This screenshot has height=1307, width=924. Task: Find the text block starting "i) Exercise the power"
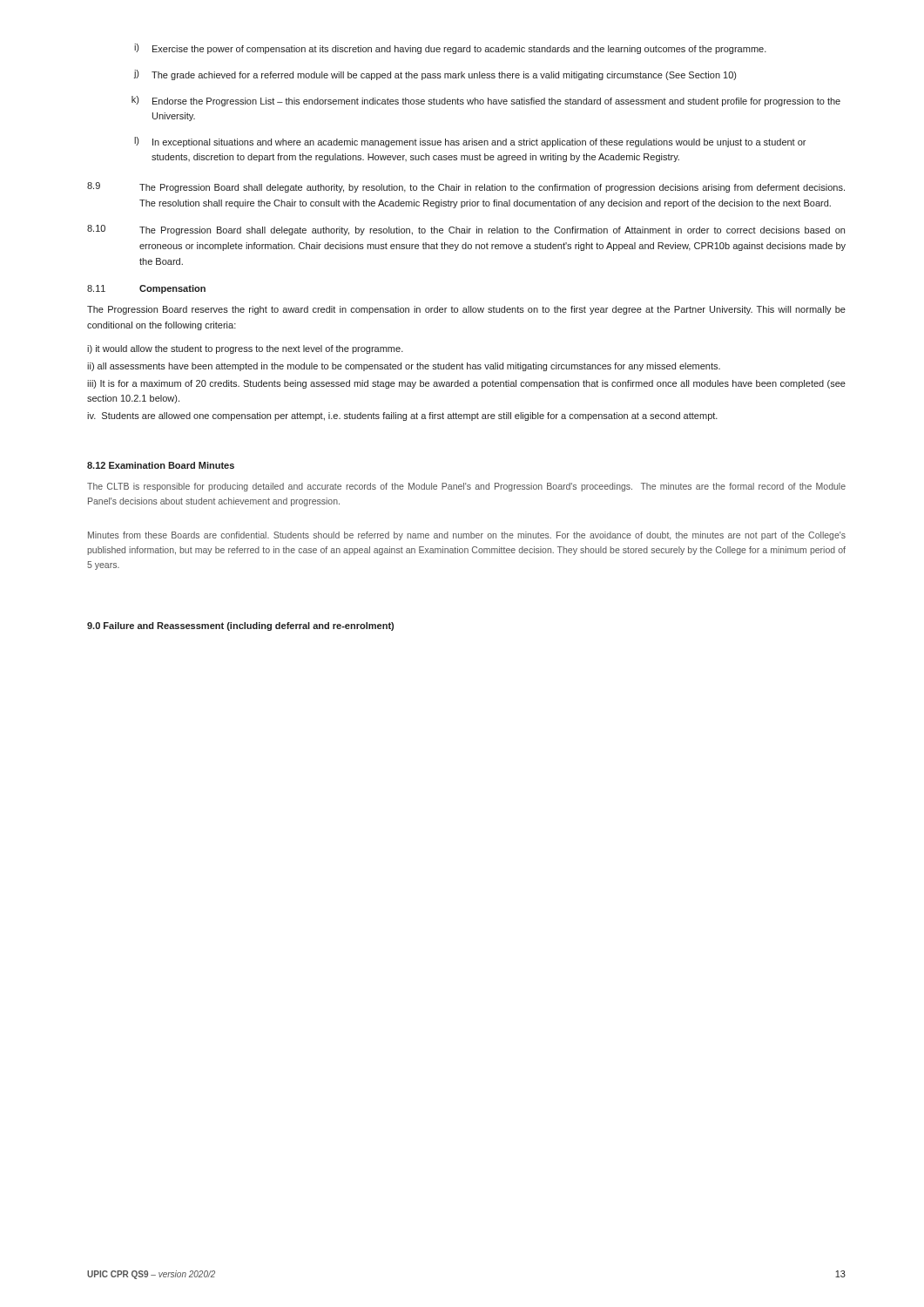coord(466,49)
